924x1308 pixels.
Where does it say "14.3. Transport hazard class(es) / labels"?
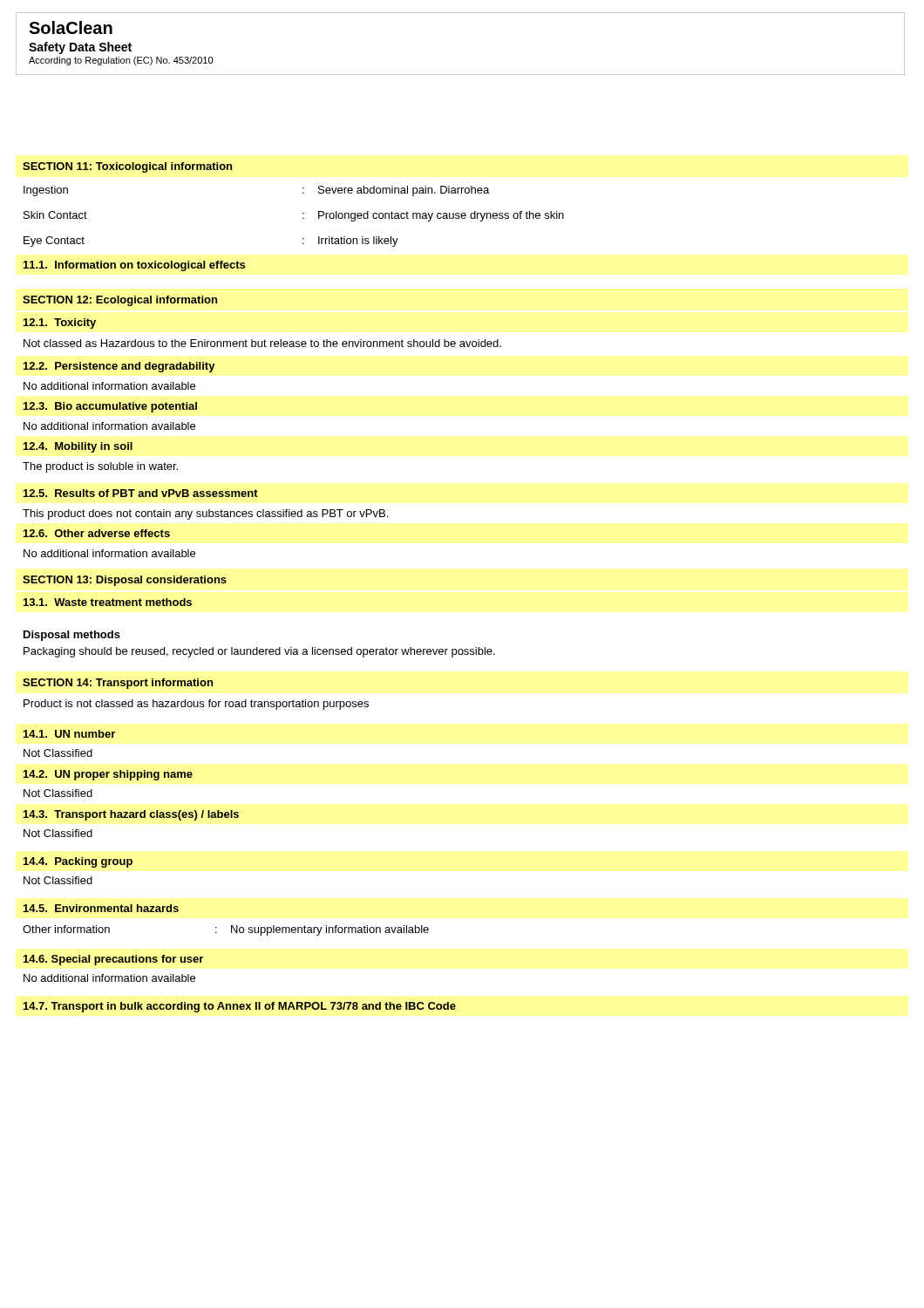point(131,814)
